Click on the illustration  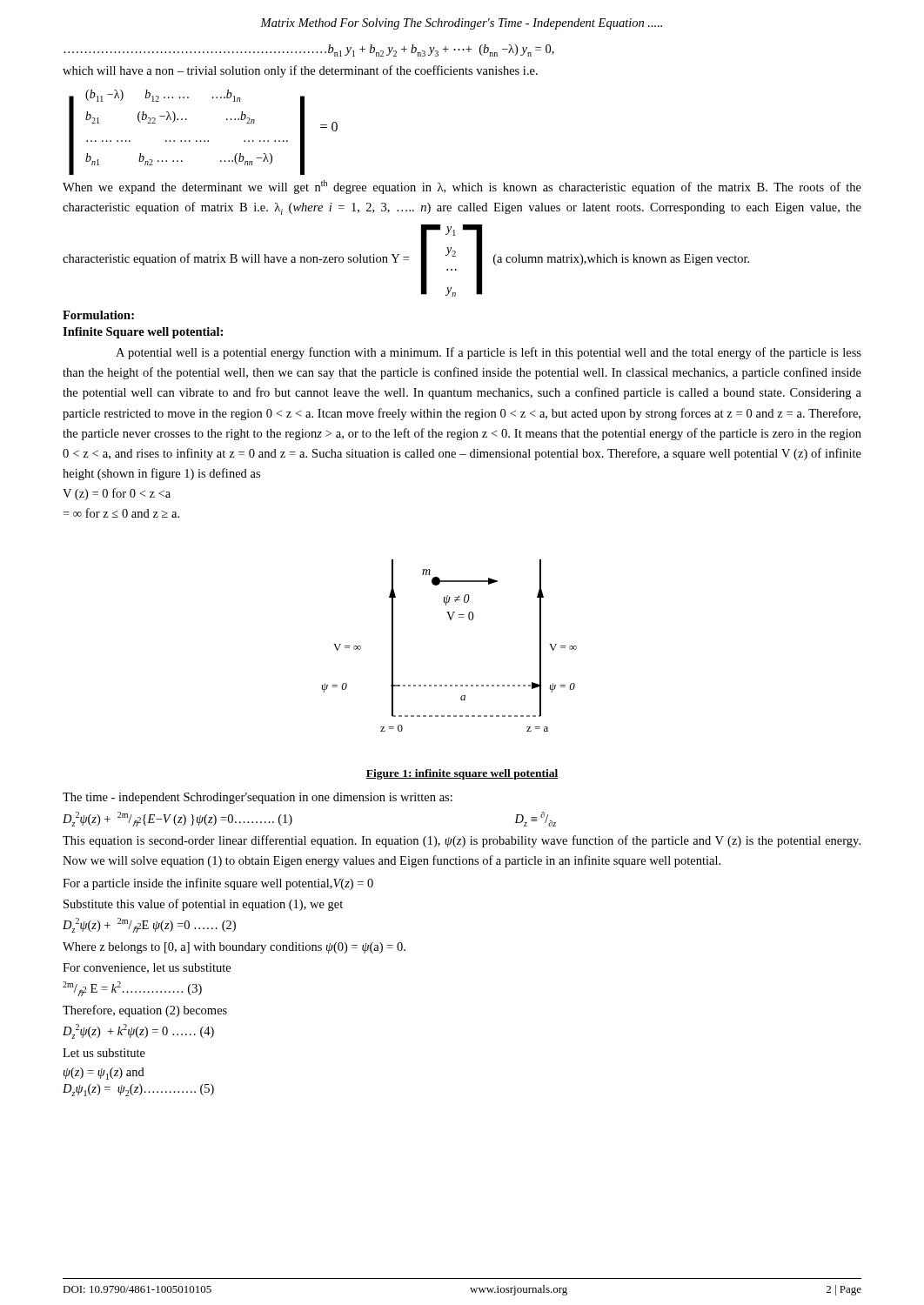click(x=462, y=648)
